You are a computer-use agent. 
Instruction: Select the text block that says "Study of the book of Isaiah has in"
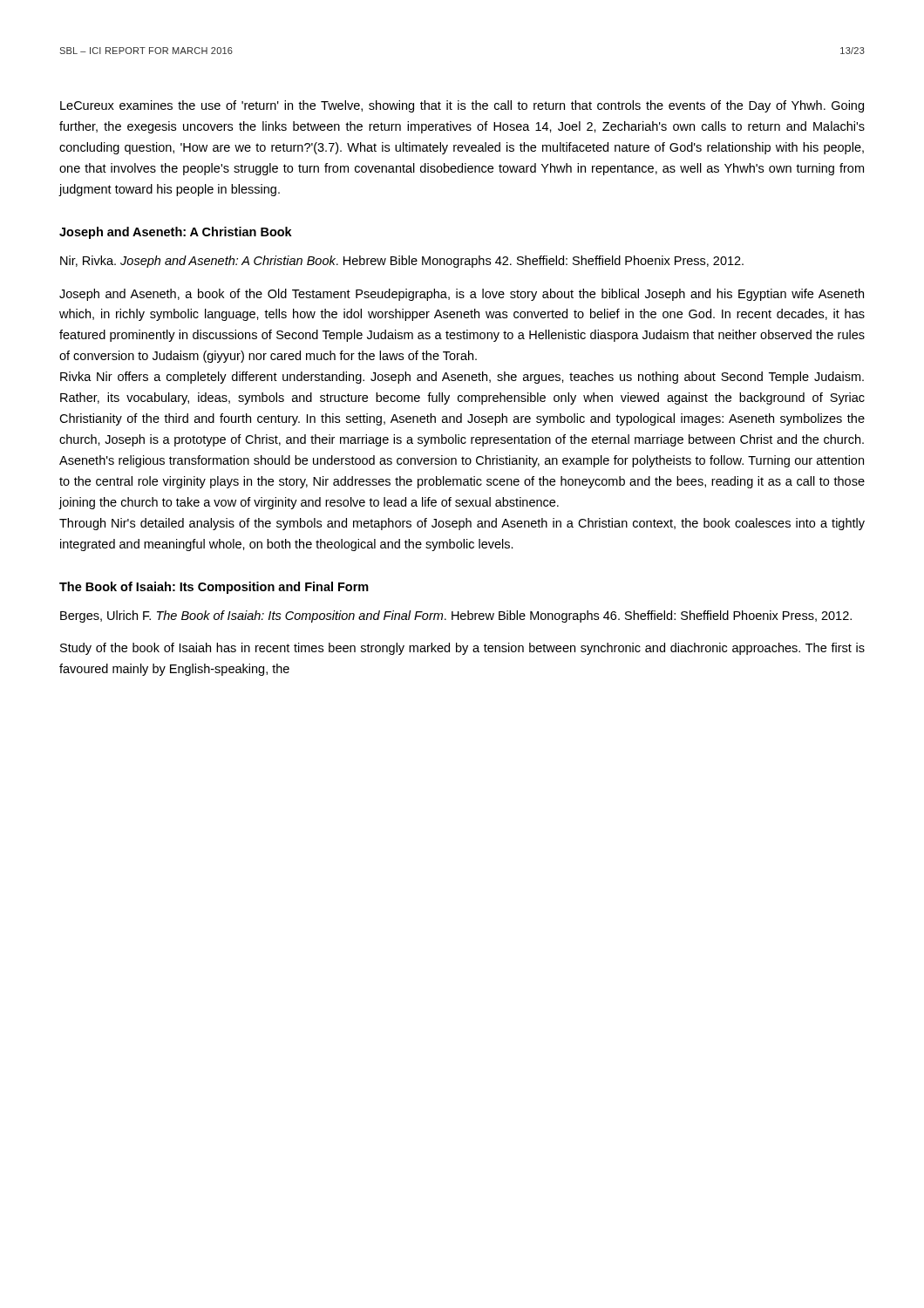coord(462,659)
